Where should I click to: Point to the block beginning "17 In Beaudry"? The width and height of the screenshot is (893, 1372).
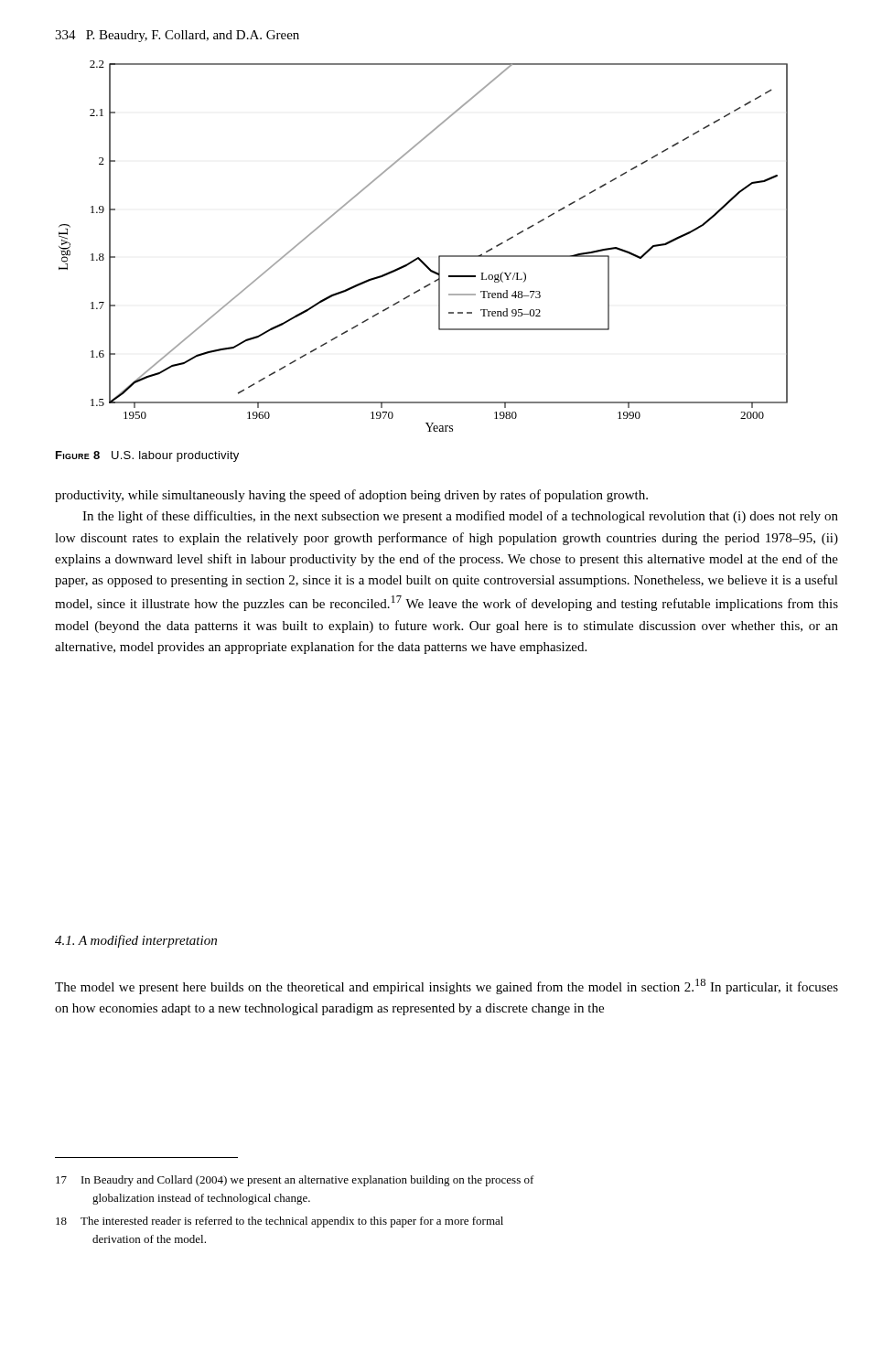coord(294,1189)
